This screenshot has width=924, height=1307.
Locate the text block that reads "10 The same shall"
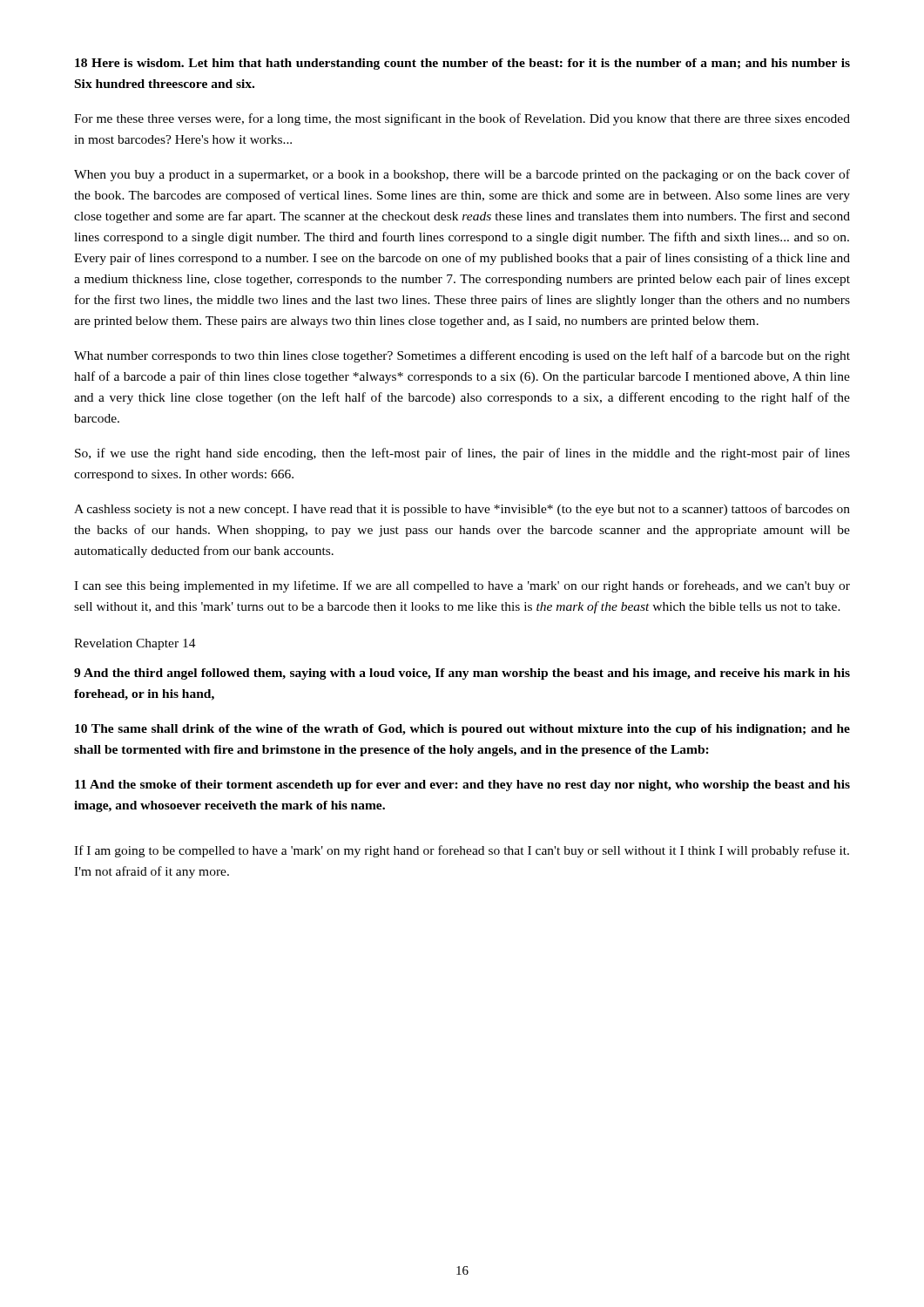click(x=462, y=739)
